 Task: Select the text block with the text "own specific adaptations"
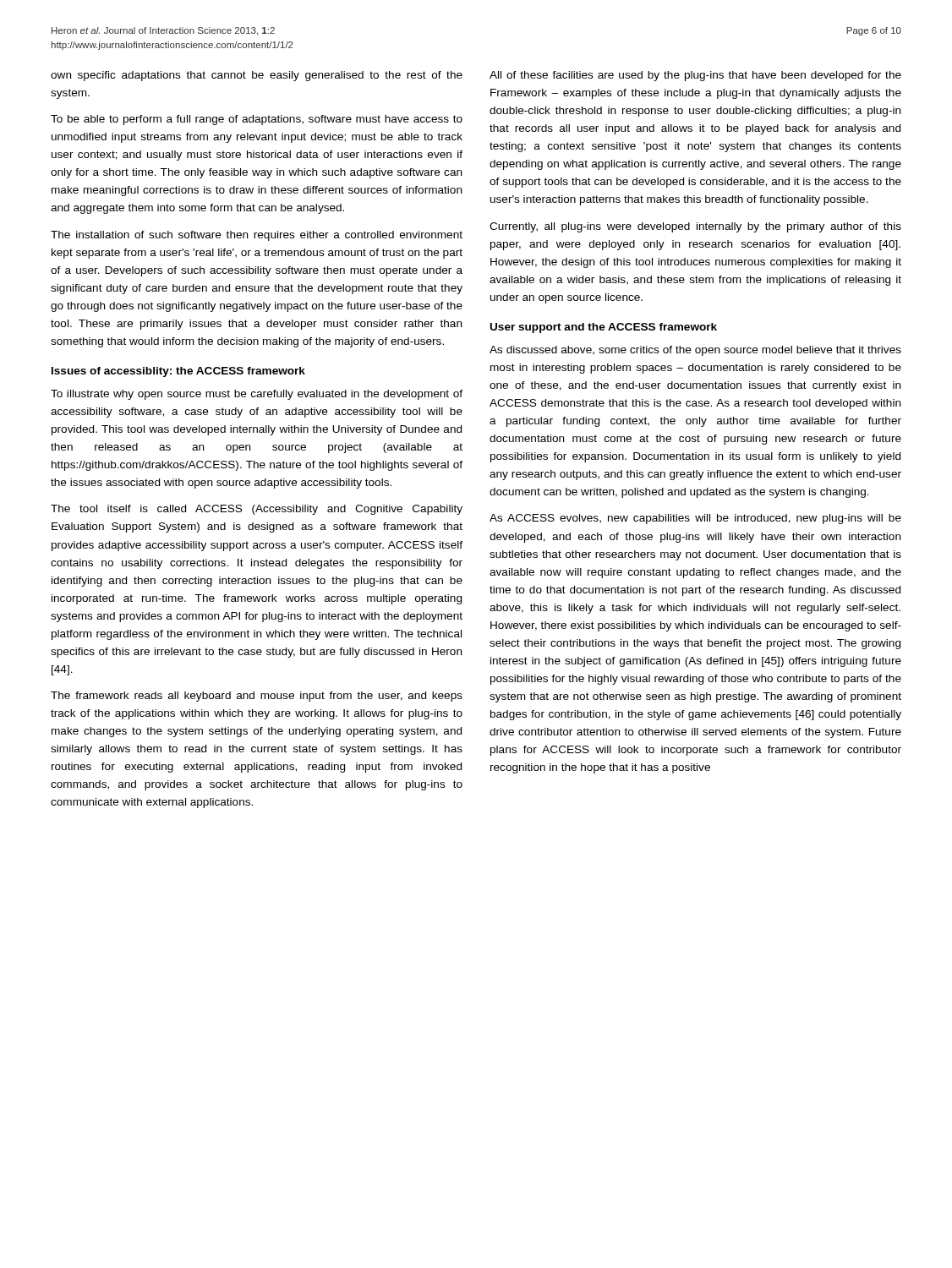pyautogui.click(x=257, y=84)
